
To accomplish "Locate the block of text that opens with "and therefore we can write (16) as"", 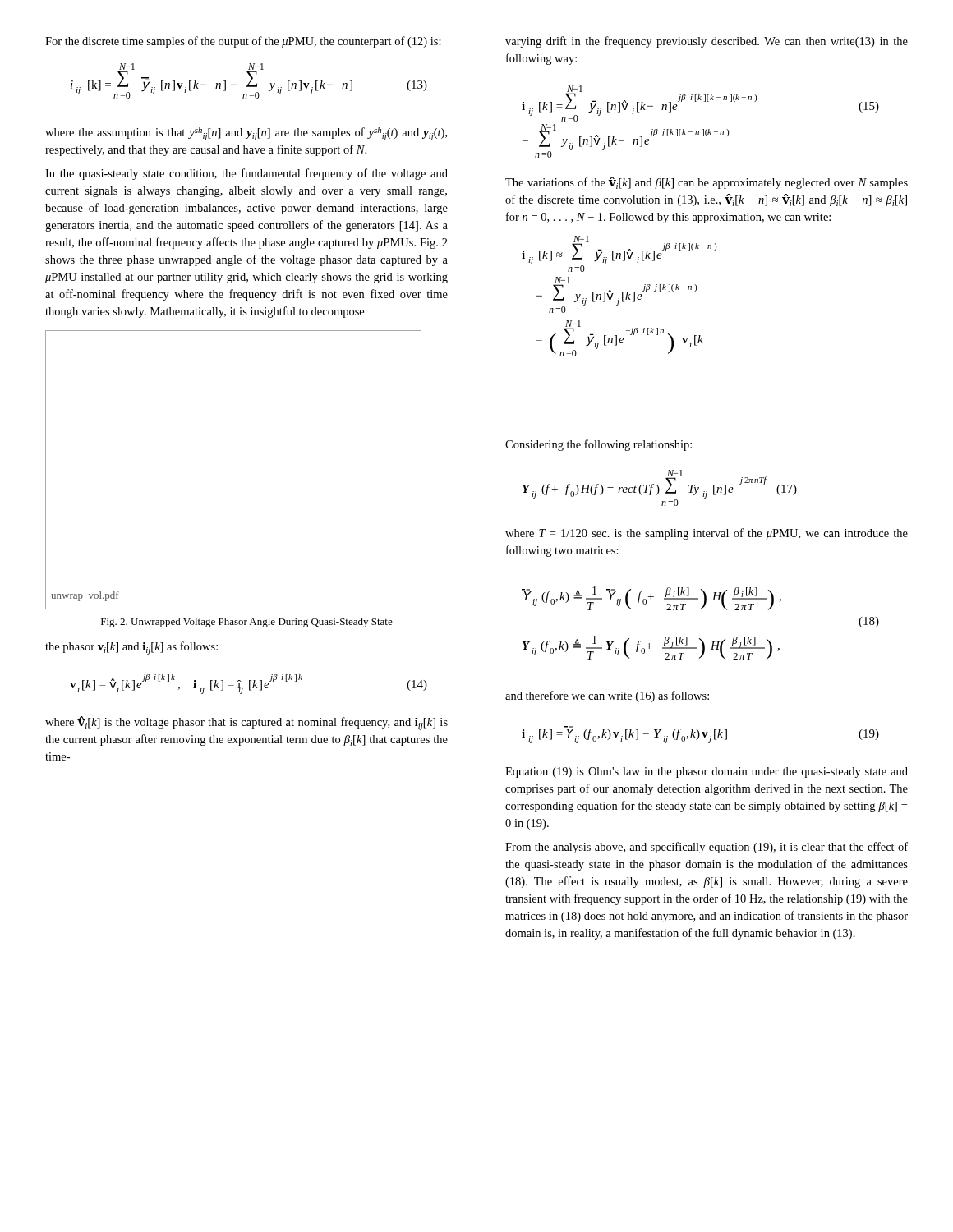I will 707,696.
